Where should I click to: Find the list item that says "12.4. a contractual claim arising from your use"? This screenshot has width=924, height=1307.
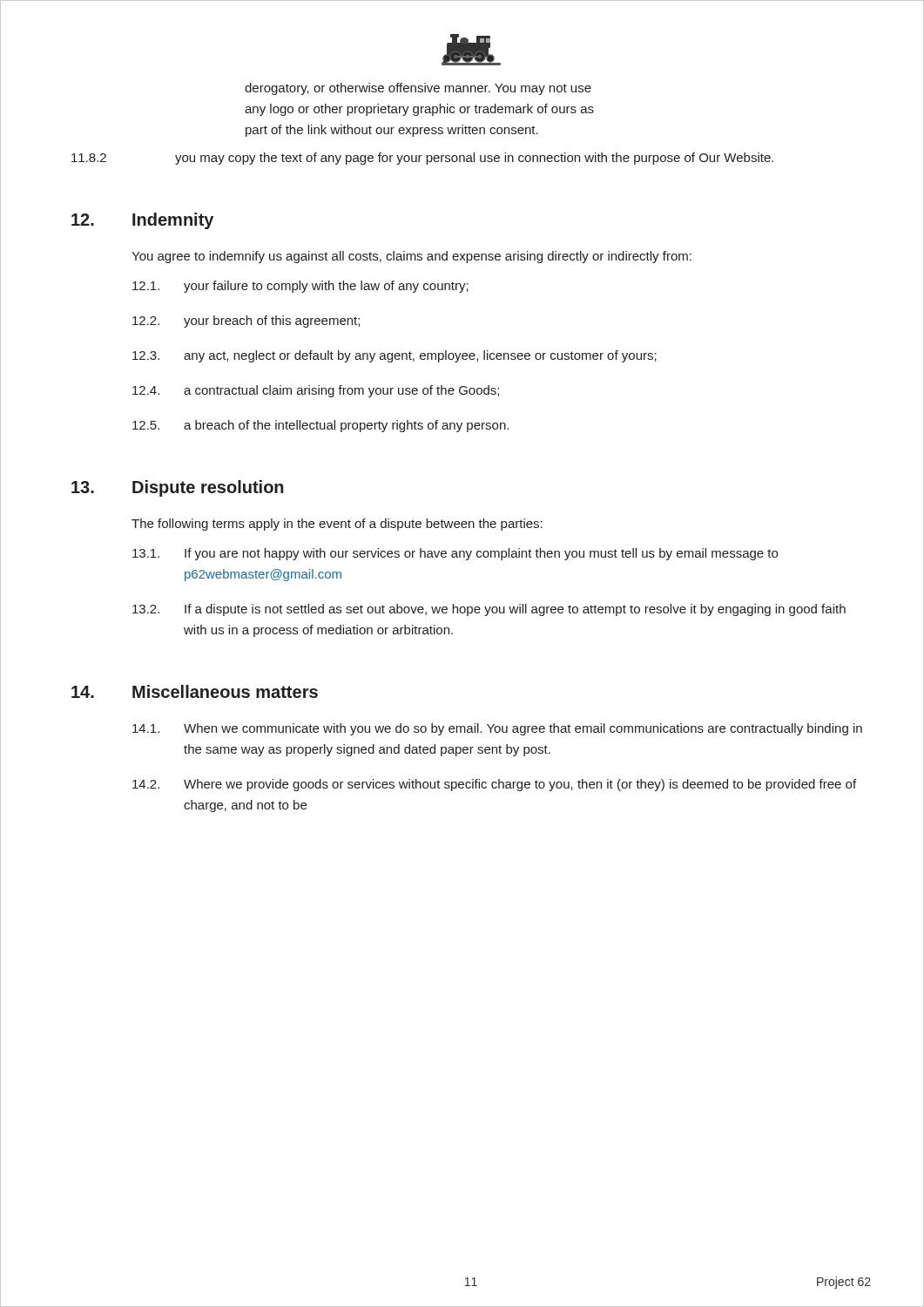(501, 390)
